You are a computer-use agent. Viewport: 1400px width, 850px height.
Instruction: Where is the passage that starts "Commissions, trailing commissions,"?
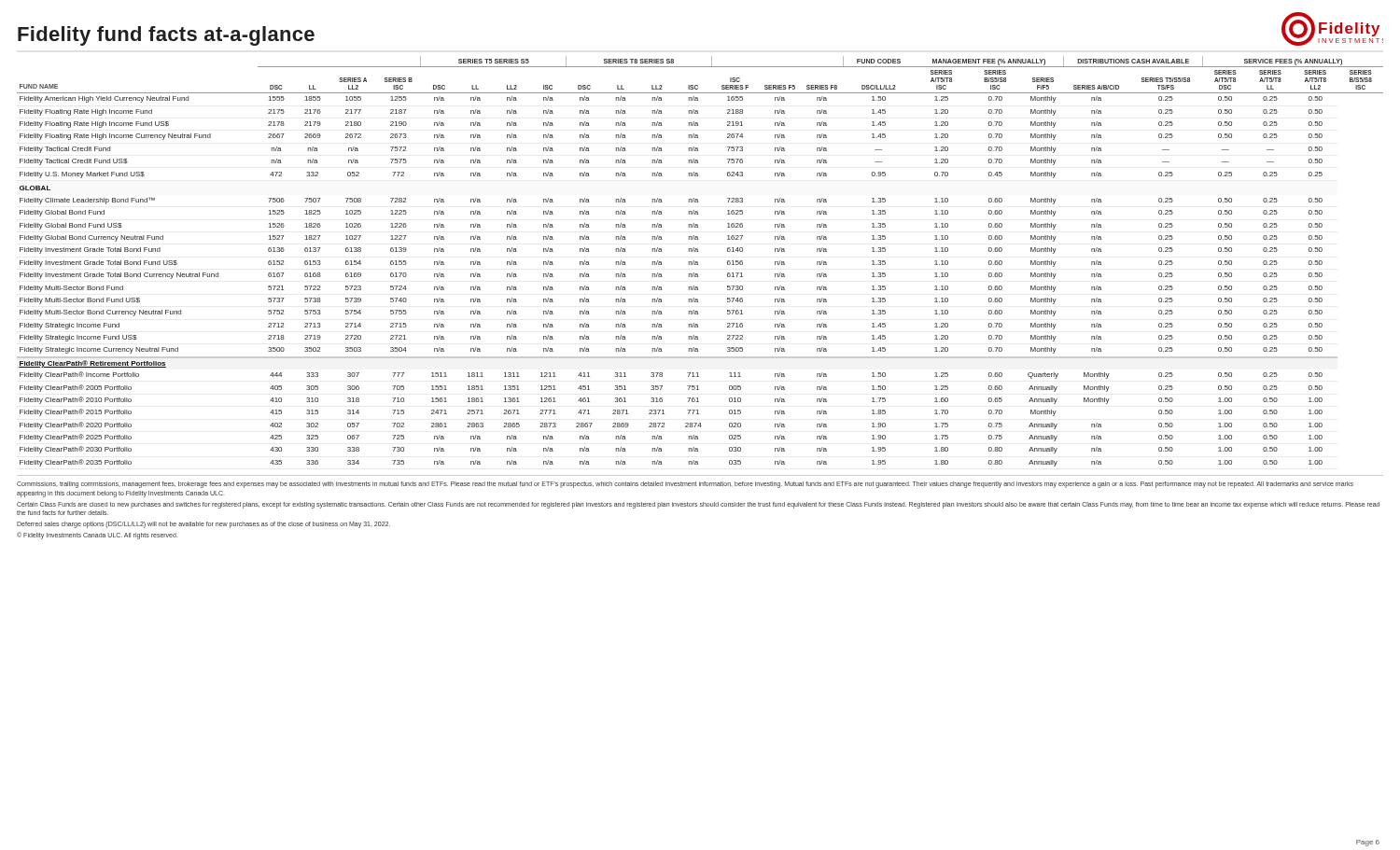point(685,488)
